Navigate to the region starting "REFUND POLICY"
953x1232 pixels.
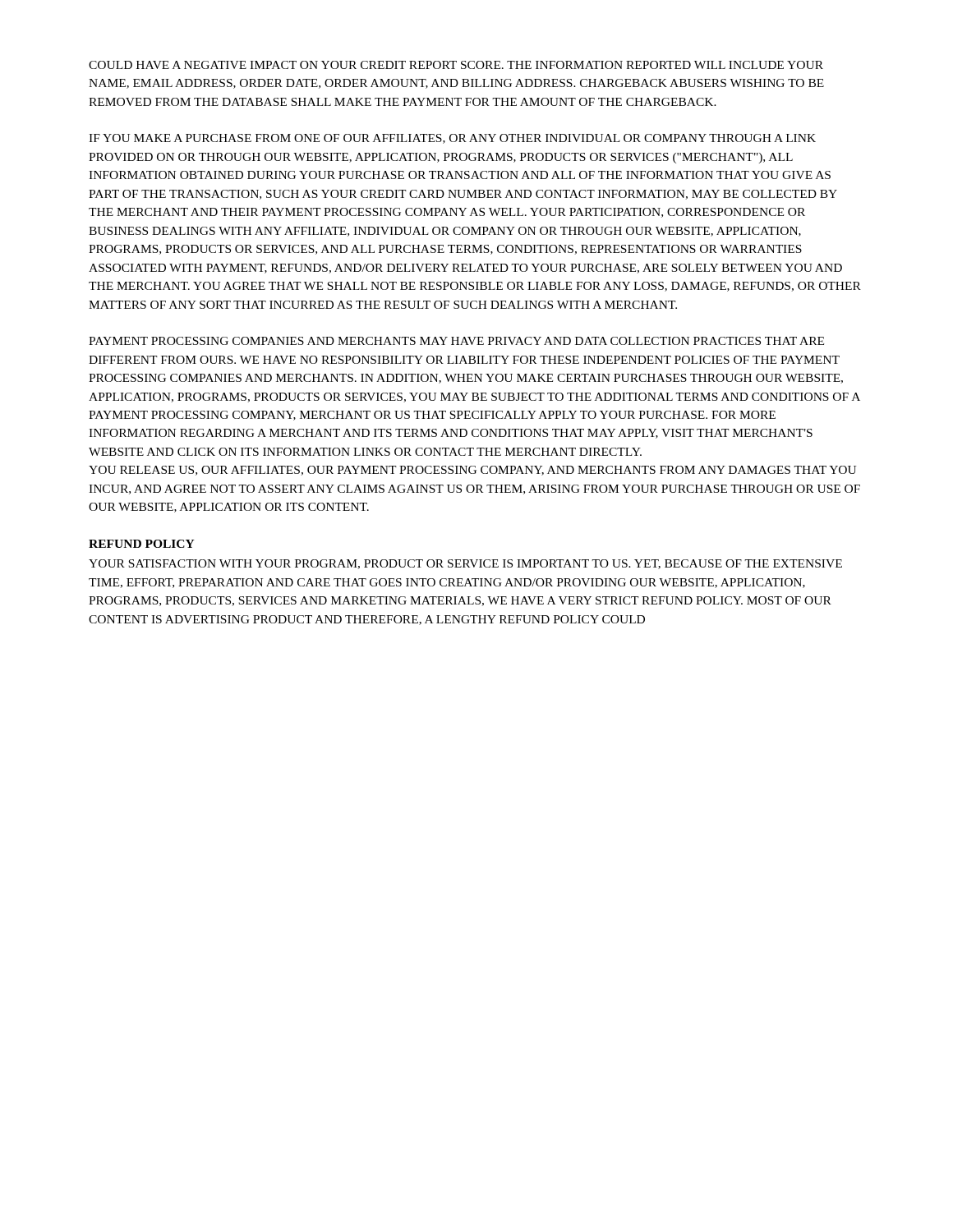[x=142, y=543]
